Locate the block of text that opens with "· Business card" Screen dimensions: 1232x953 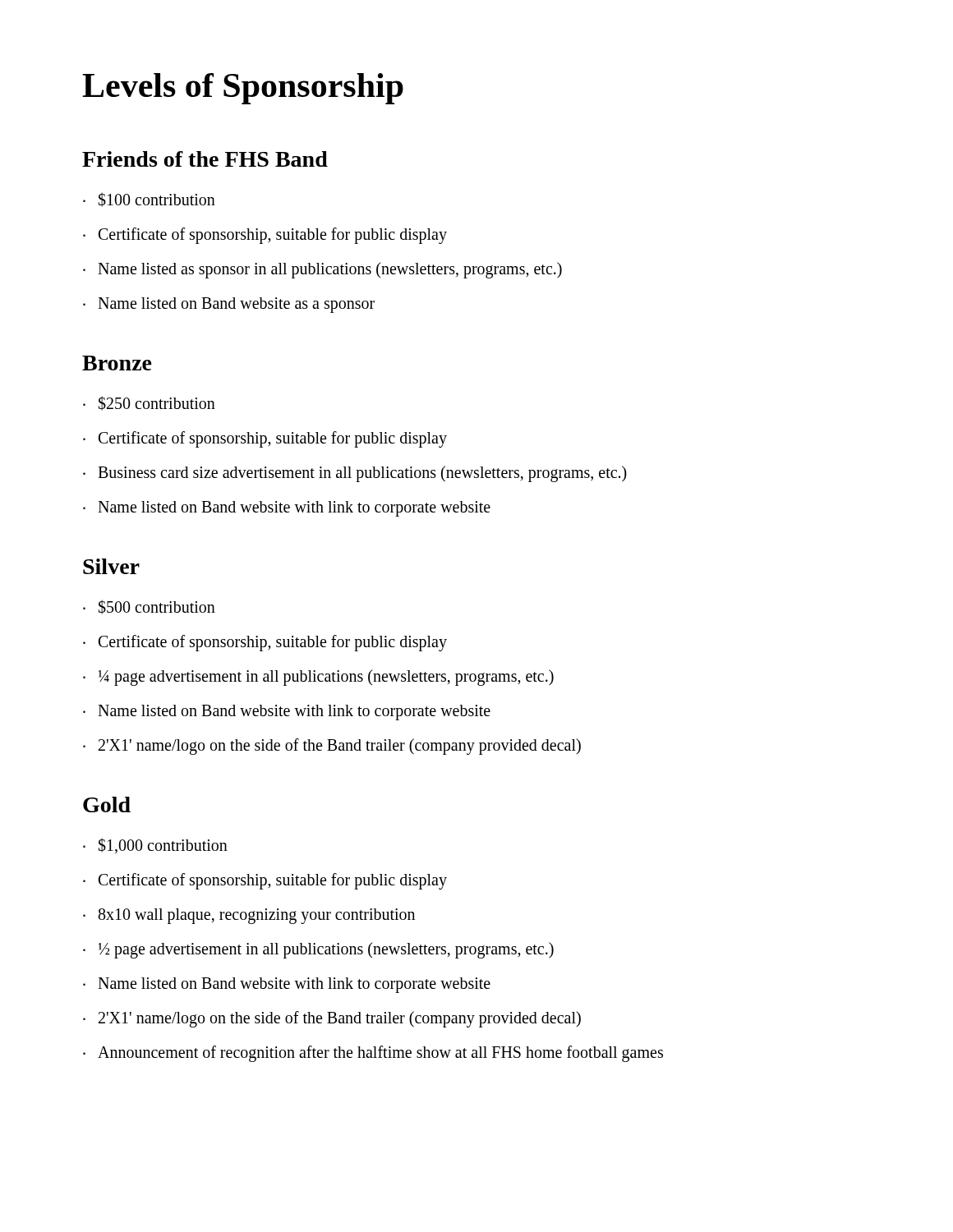tap(355, 473)
